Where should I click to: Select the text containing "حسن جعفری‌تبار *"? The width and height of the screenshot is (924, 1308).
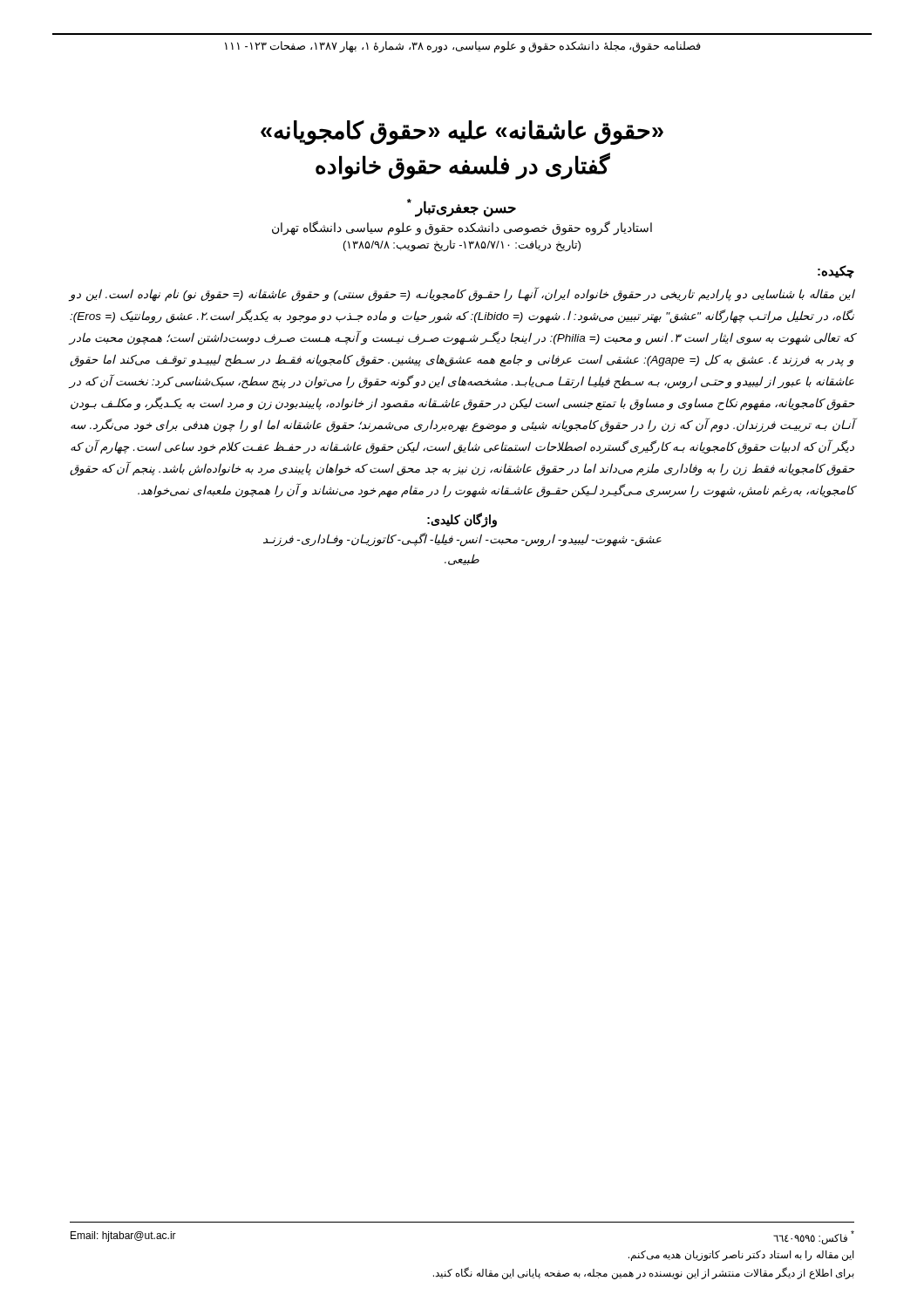tap(462, 206)
